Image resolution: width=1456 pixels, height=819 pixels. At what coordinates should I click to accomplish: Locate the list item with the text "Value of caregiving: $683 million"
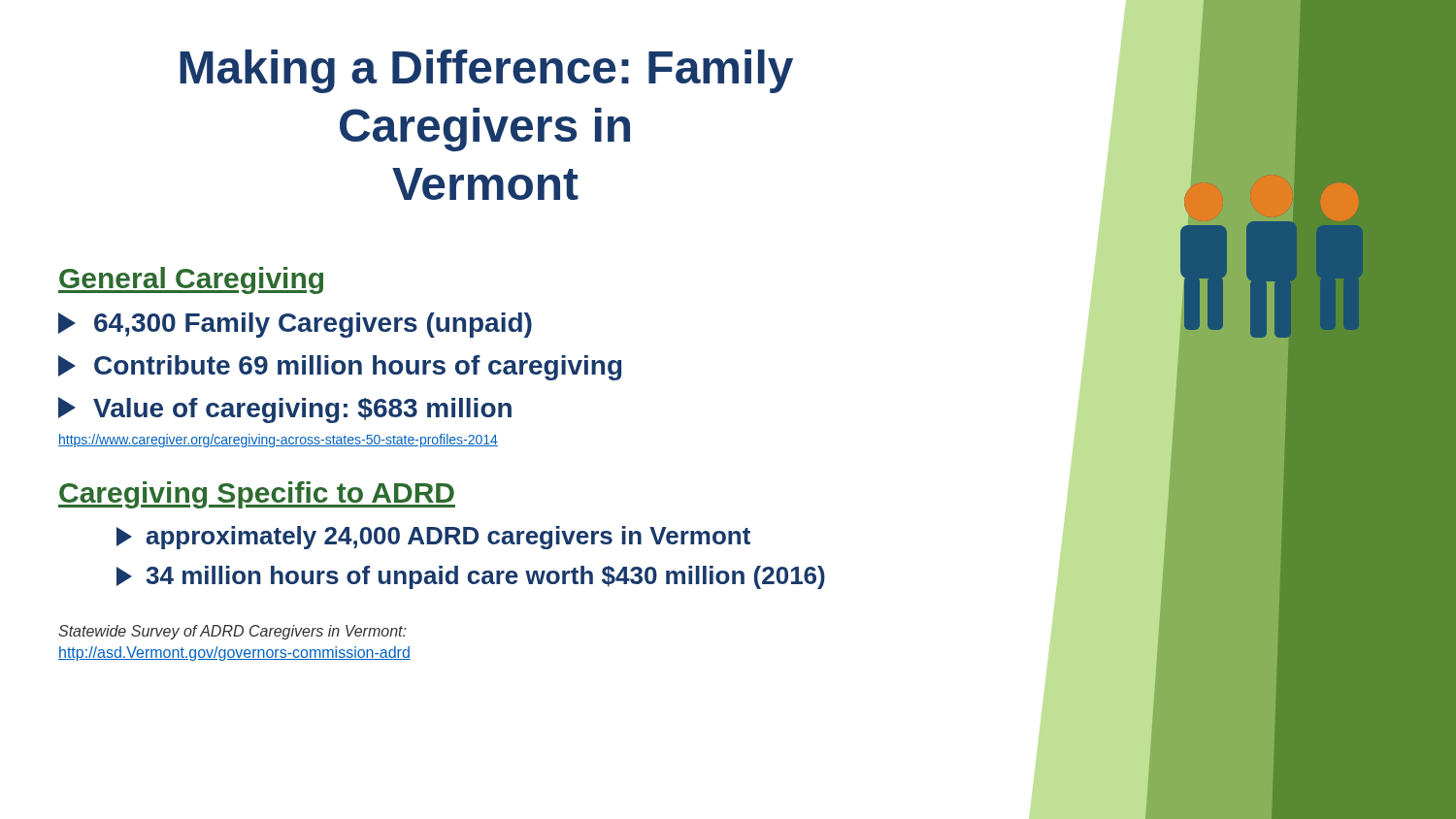pos(286,408)
